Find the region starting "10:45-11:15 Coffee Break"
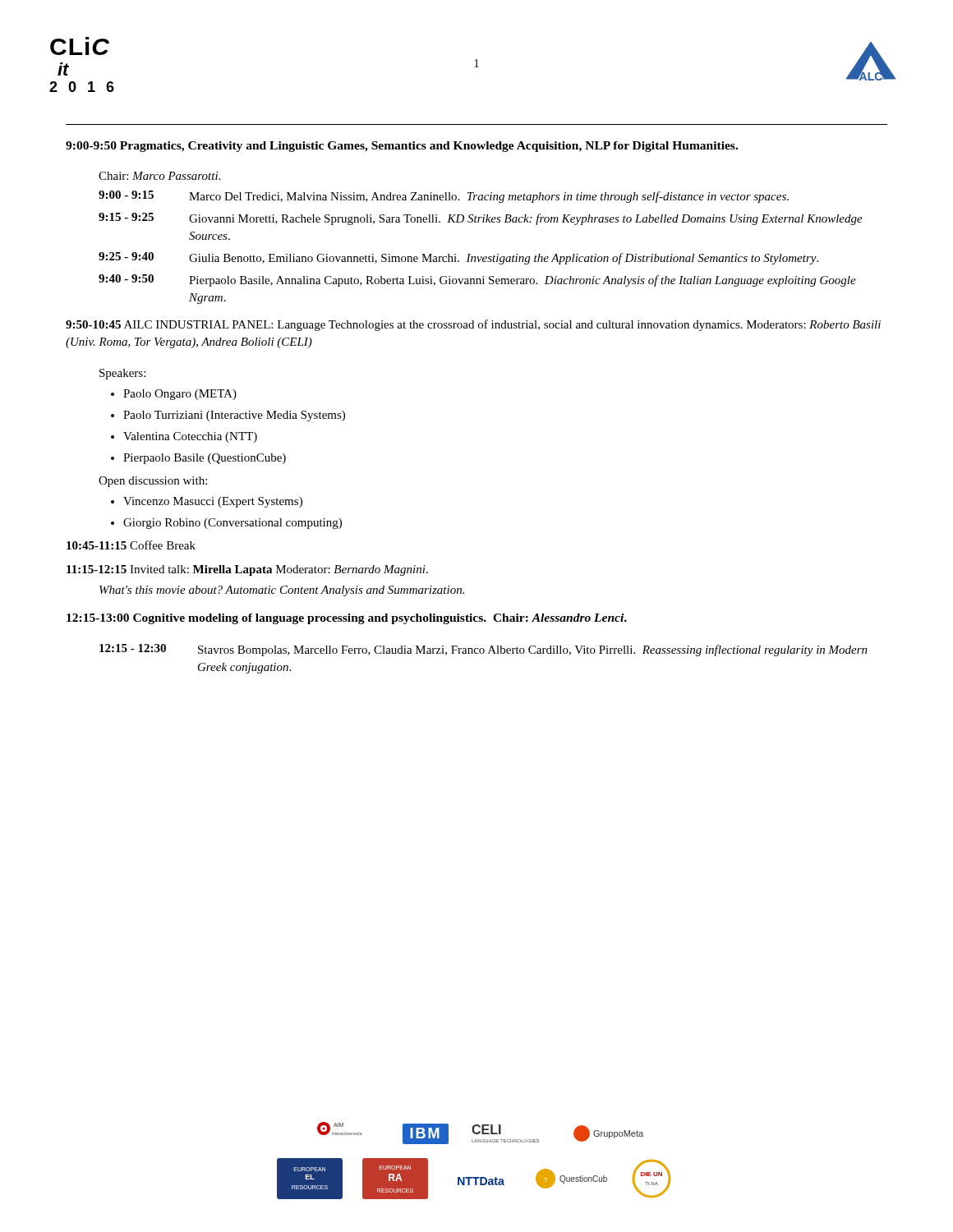 click(x=131, y=546)
